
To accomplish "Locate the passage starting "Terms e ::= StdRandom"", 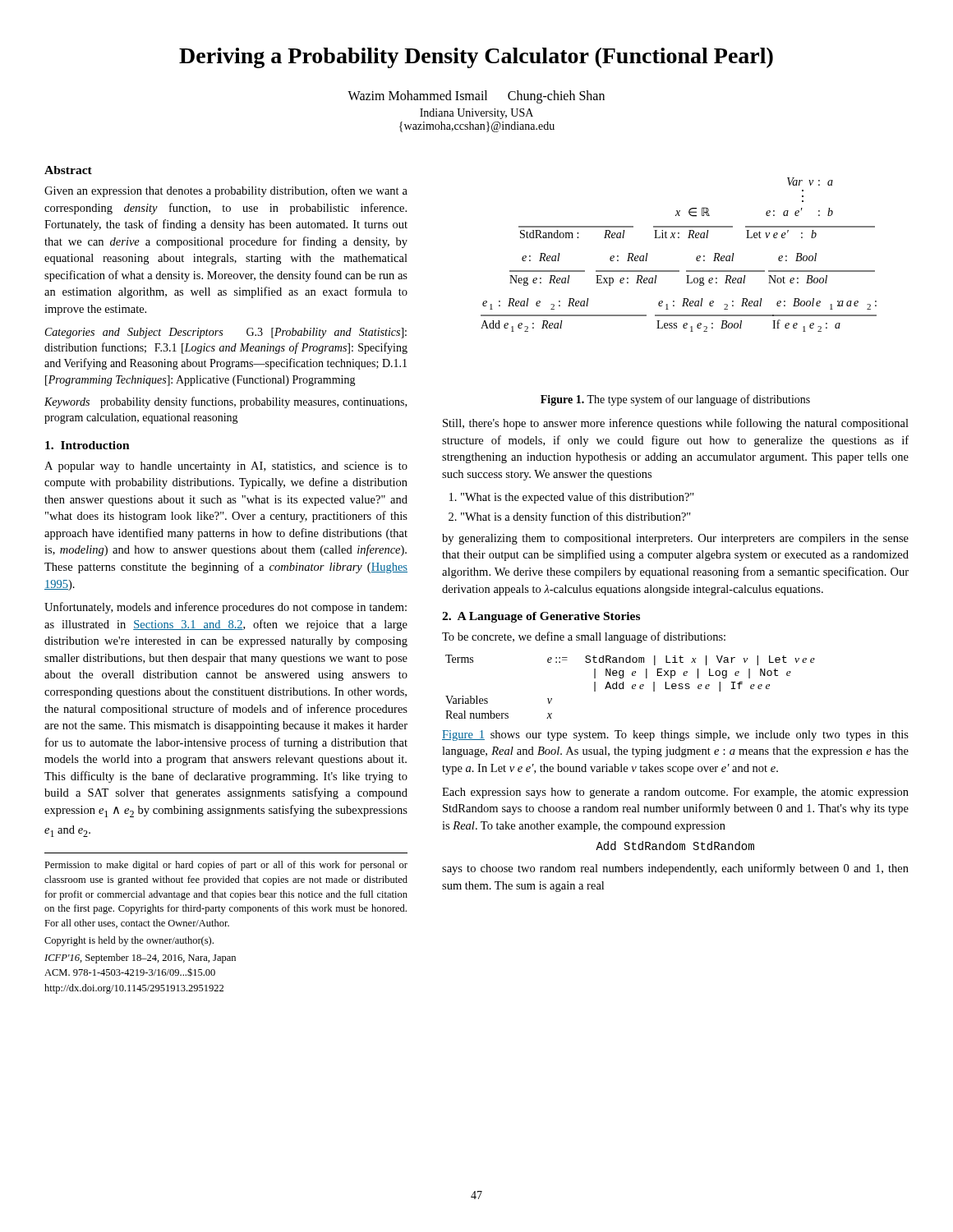I will tap(675, 687).
